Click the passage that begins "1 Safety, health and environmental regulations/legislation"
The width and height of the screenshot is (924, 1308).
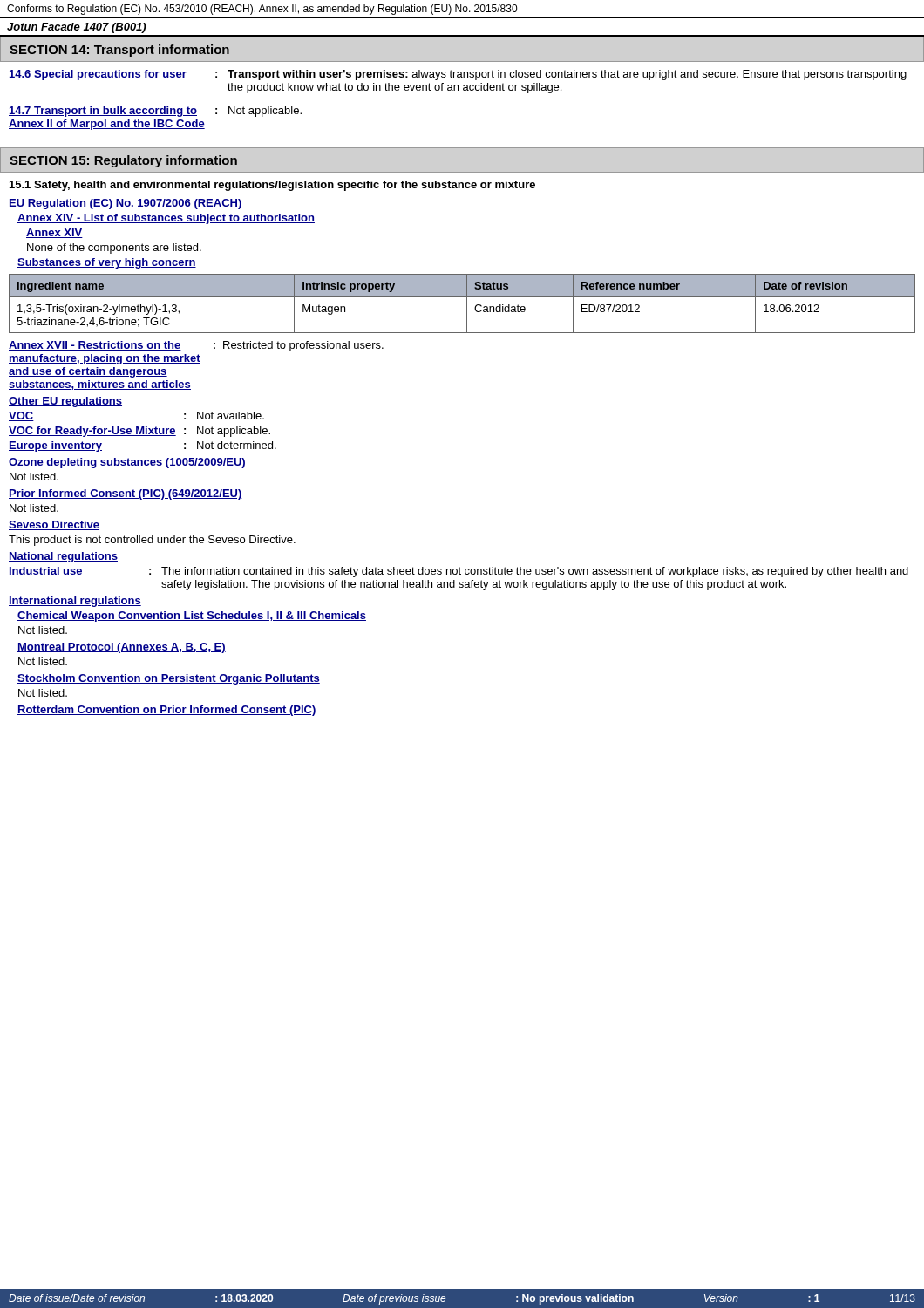pyautogui.click(x=272, y=184)
